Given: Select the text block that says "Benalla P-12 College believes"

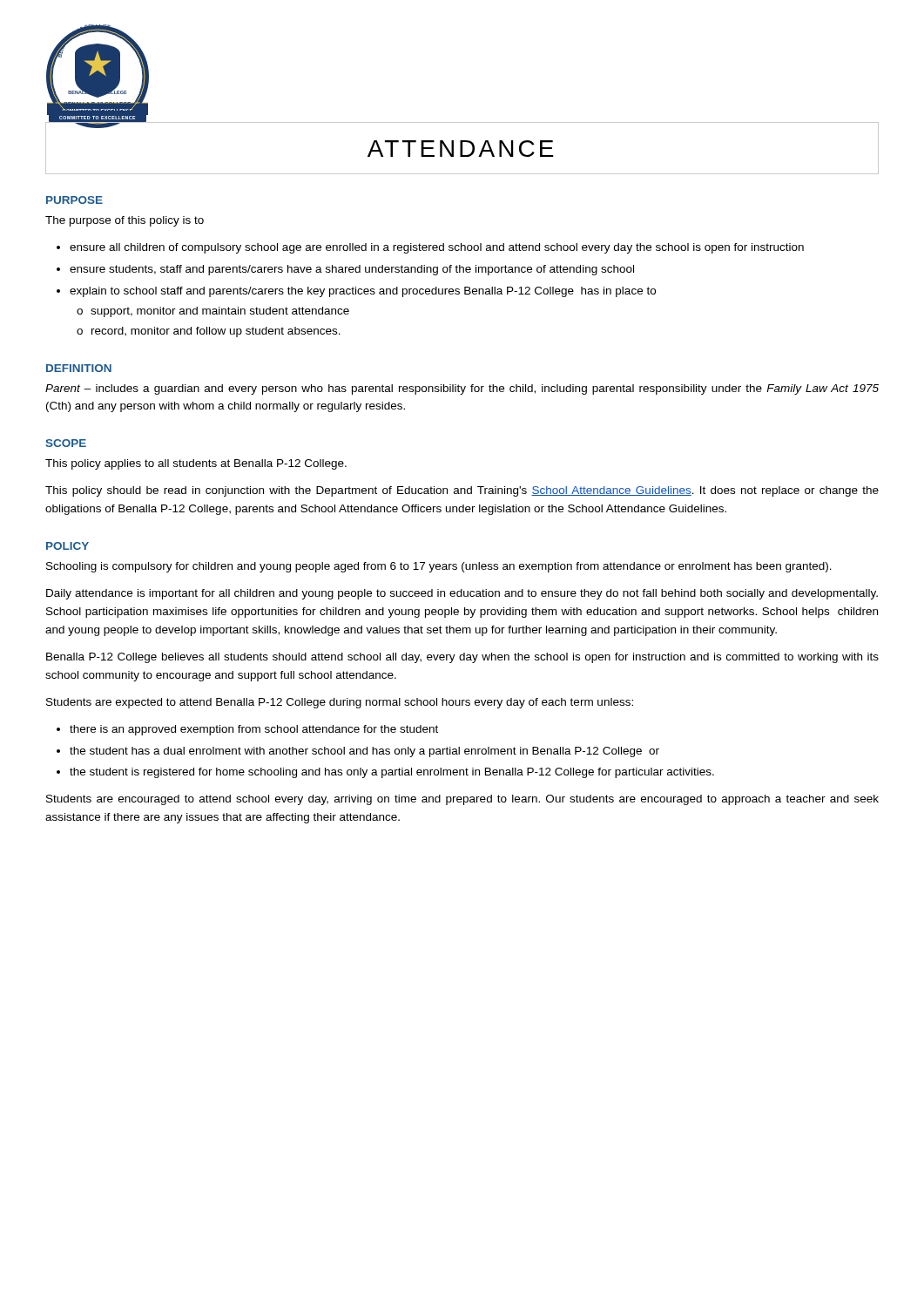Looking at the screenshot, I should pyautogui.click(x=462, y=666).
